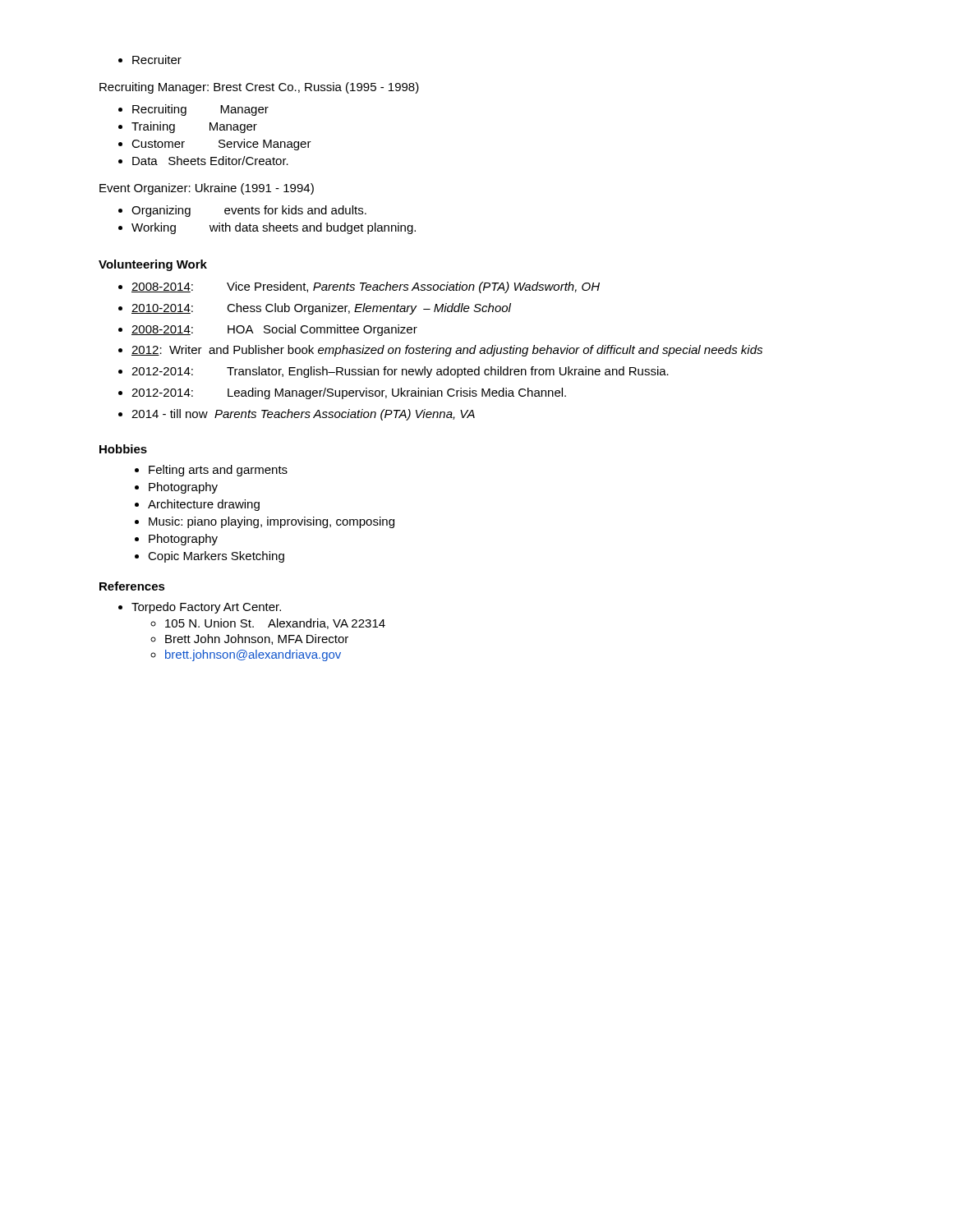Click on the text starting "Felting arts and garments"
The height and width of the screenshot is (1232, 953).
(218, 471)
